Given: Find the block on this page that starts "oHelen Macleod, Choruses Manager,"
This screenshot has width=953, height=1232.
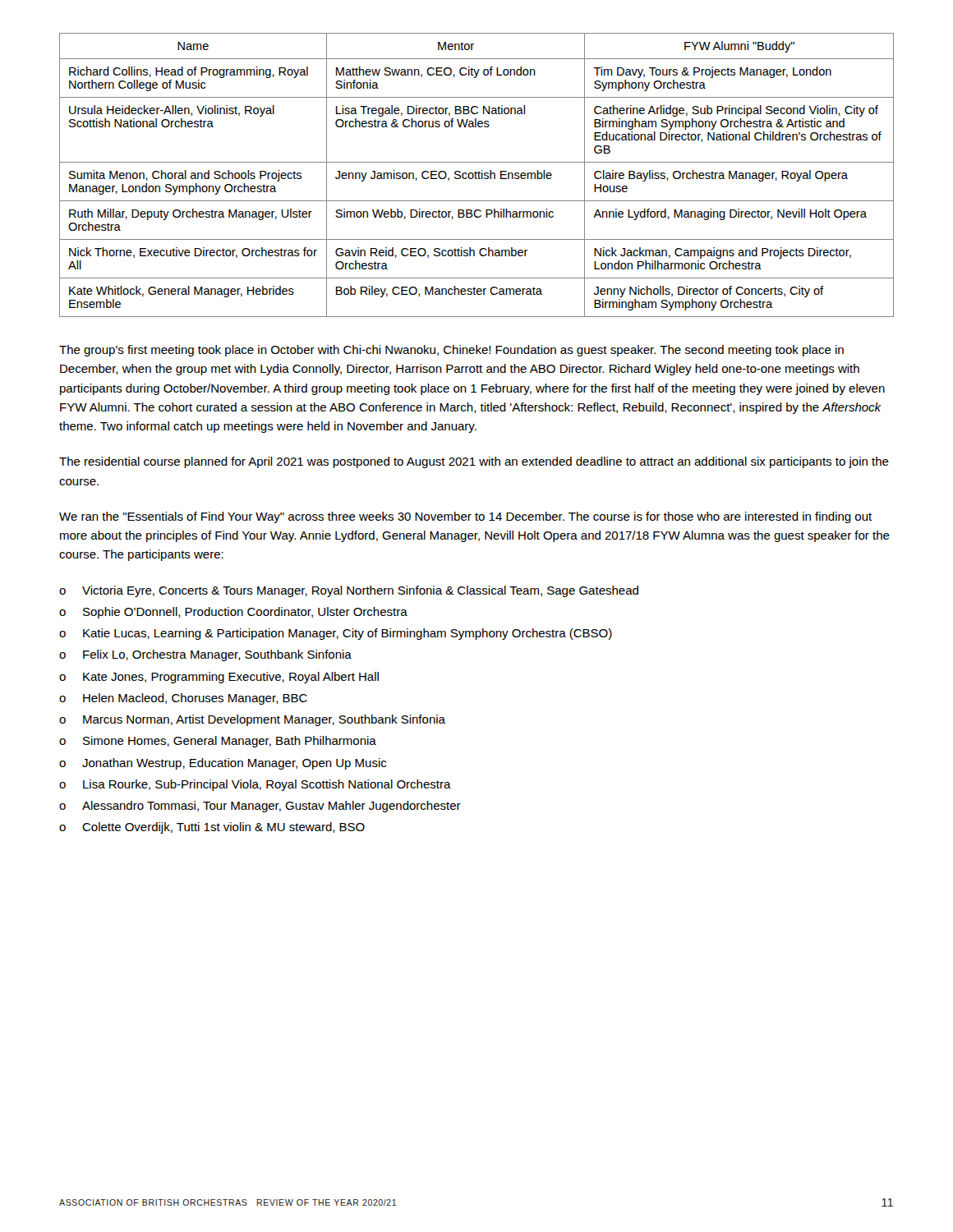Looking at the screenshot, I should 183,698.
